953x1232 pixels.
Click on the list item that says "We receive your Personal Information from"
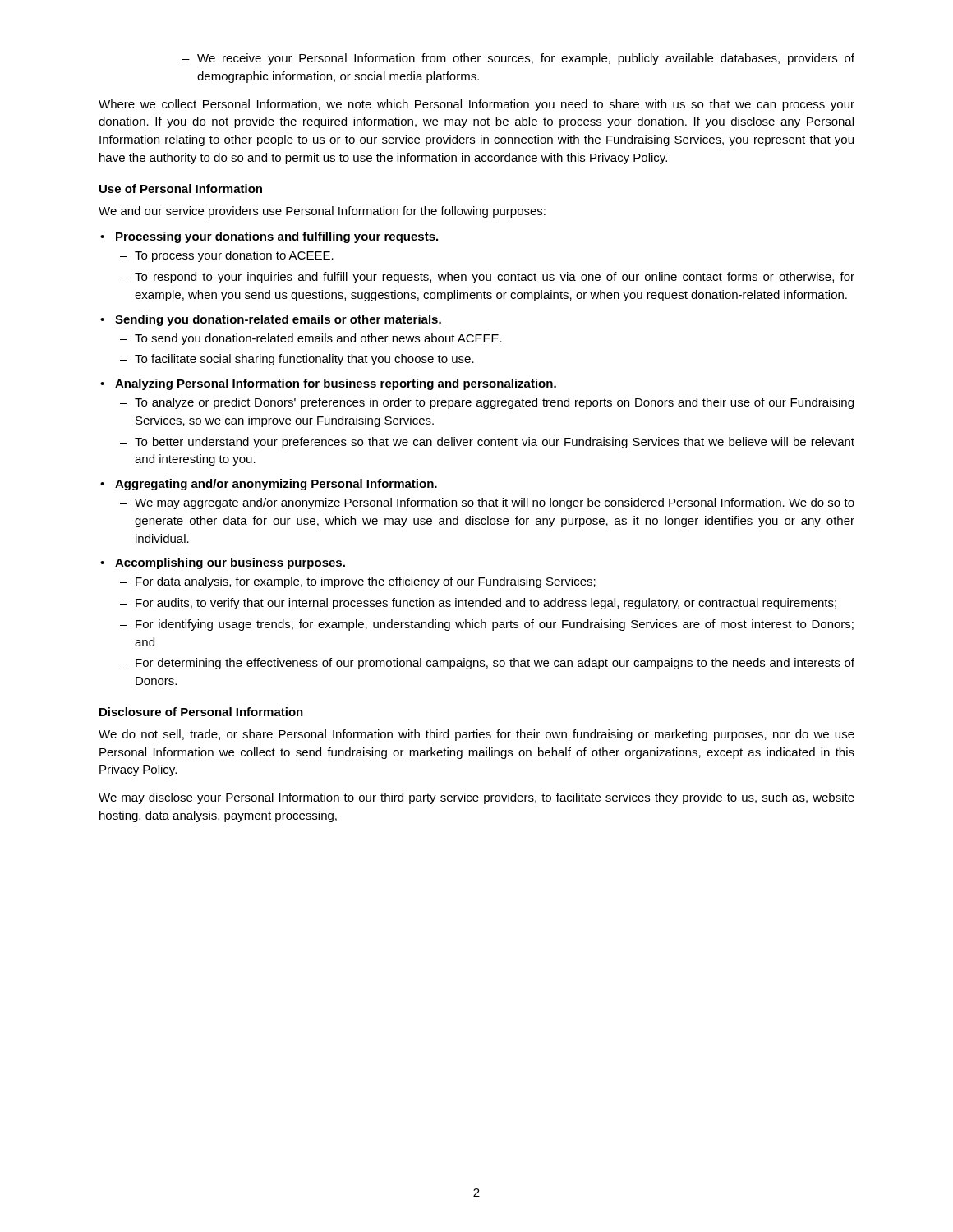pos(526,67)
